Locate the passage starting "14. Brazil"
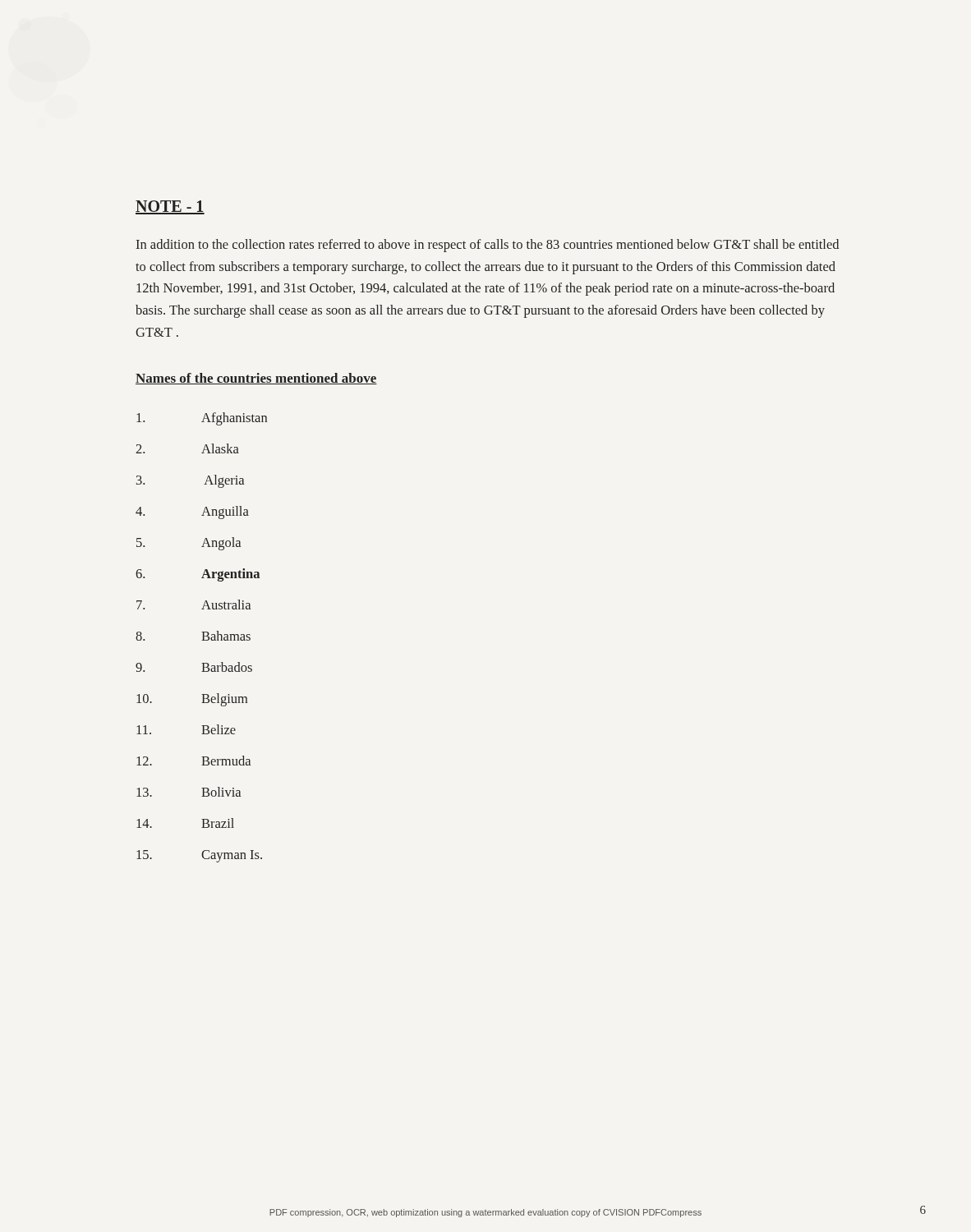The image size is (971, 1232). (147, 823)
